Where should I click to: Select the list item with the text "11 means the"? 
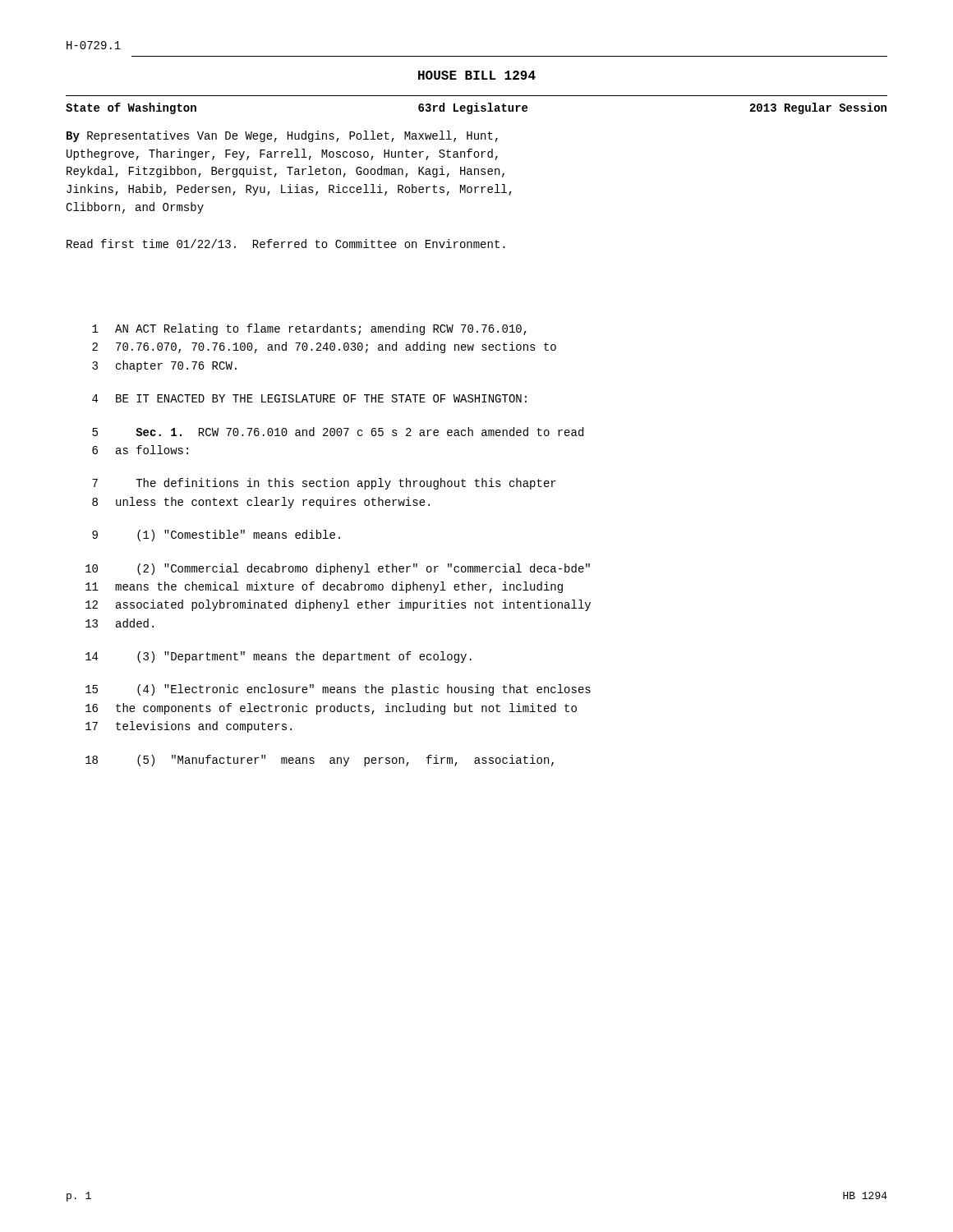[476, 587]
